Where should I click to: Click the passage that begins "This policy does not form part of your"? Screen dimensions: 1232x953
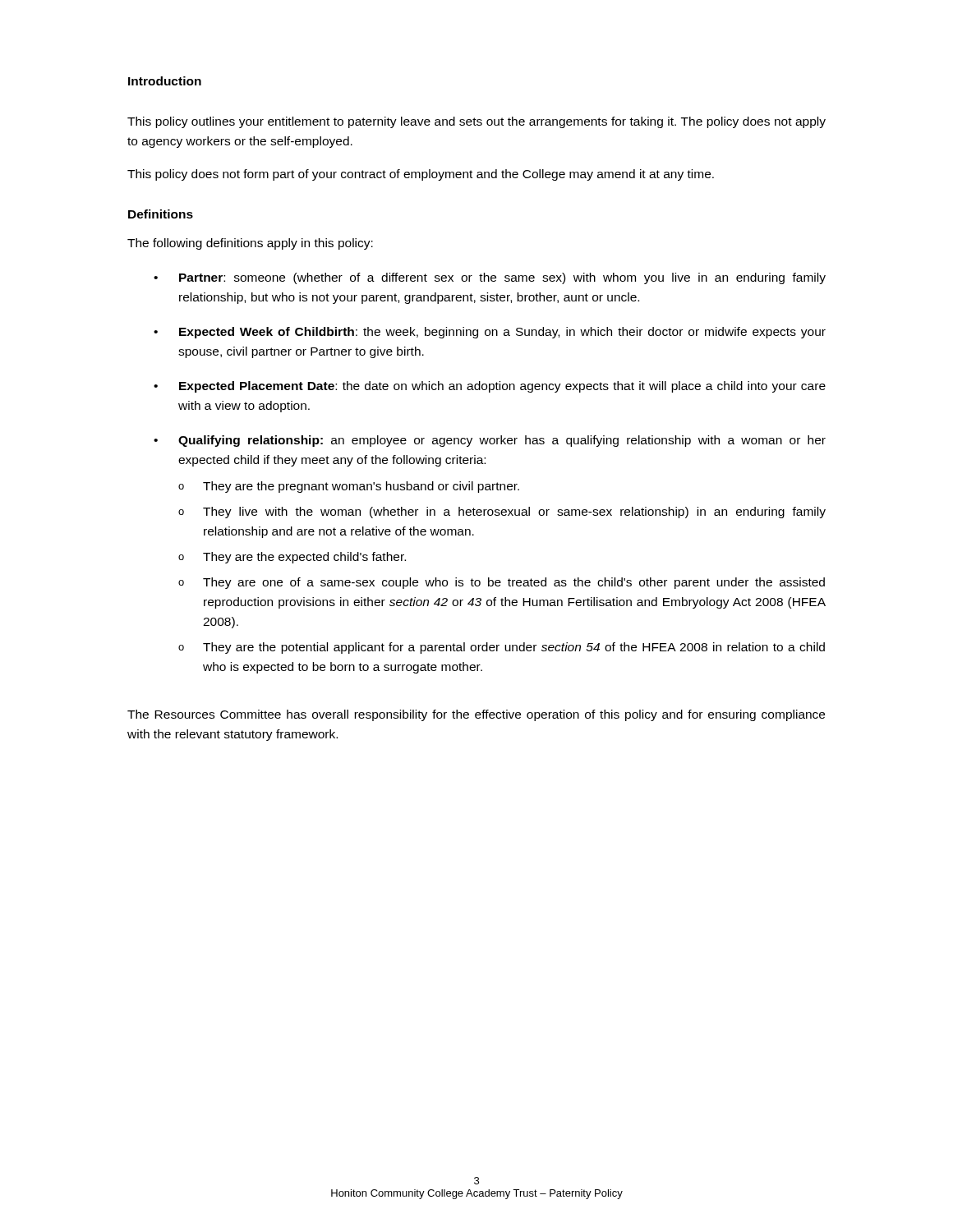[x=421, y=174]
